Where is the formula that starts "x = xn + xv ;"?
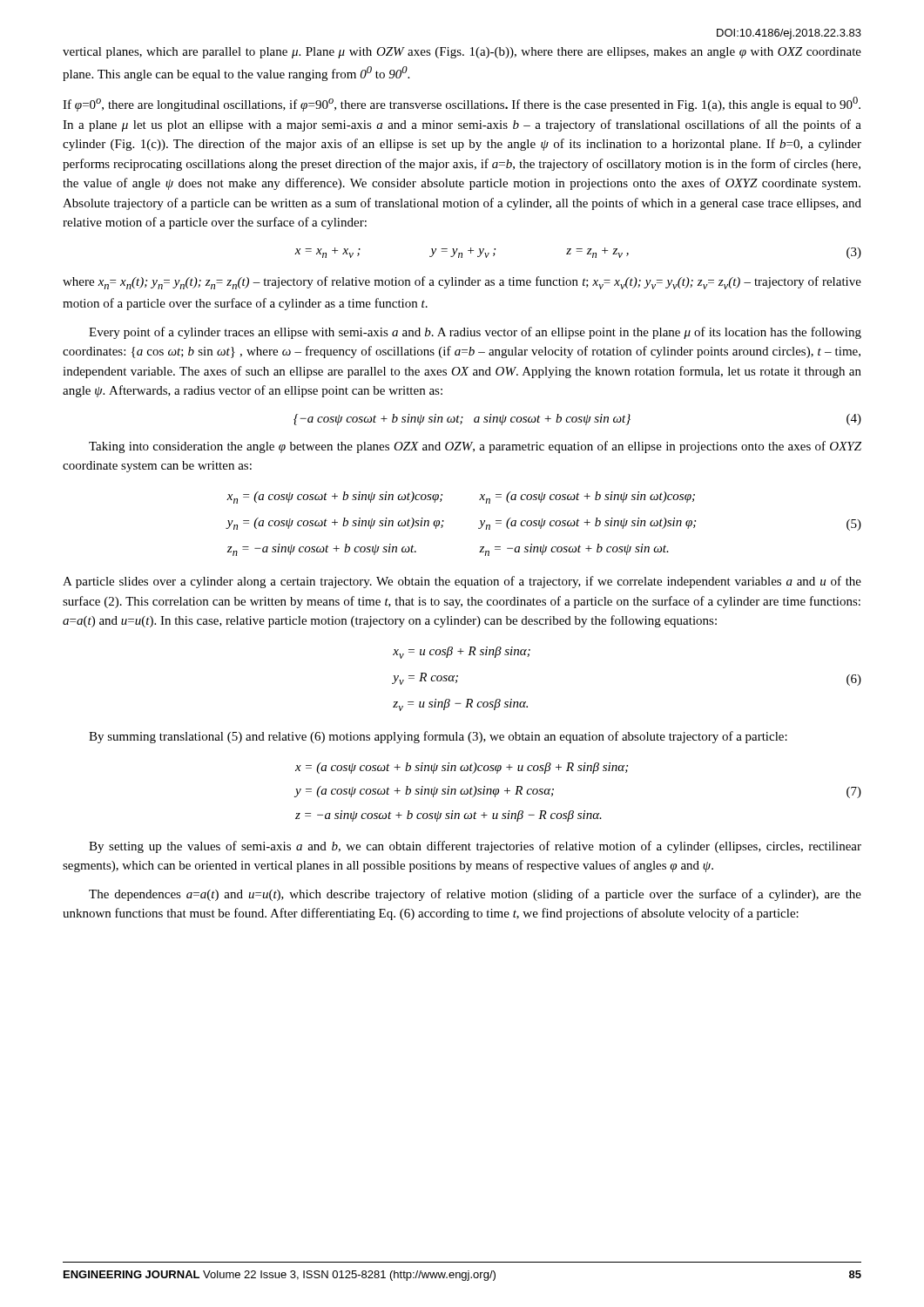This screenshot has width=924, height=1307. [x=578, y=252]
